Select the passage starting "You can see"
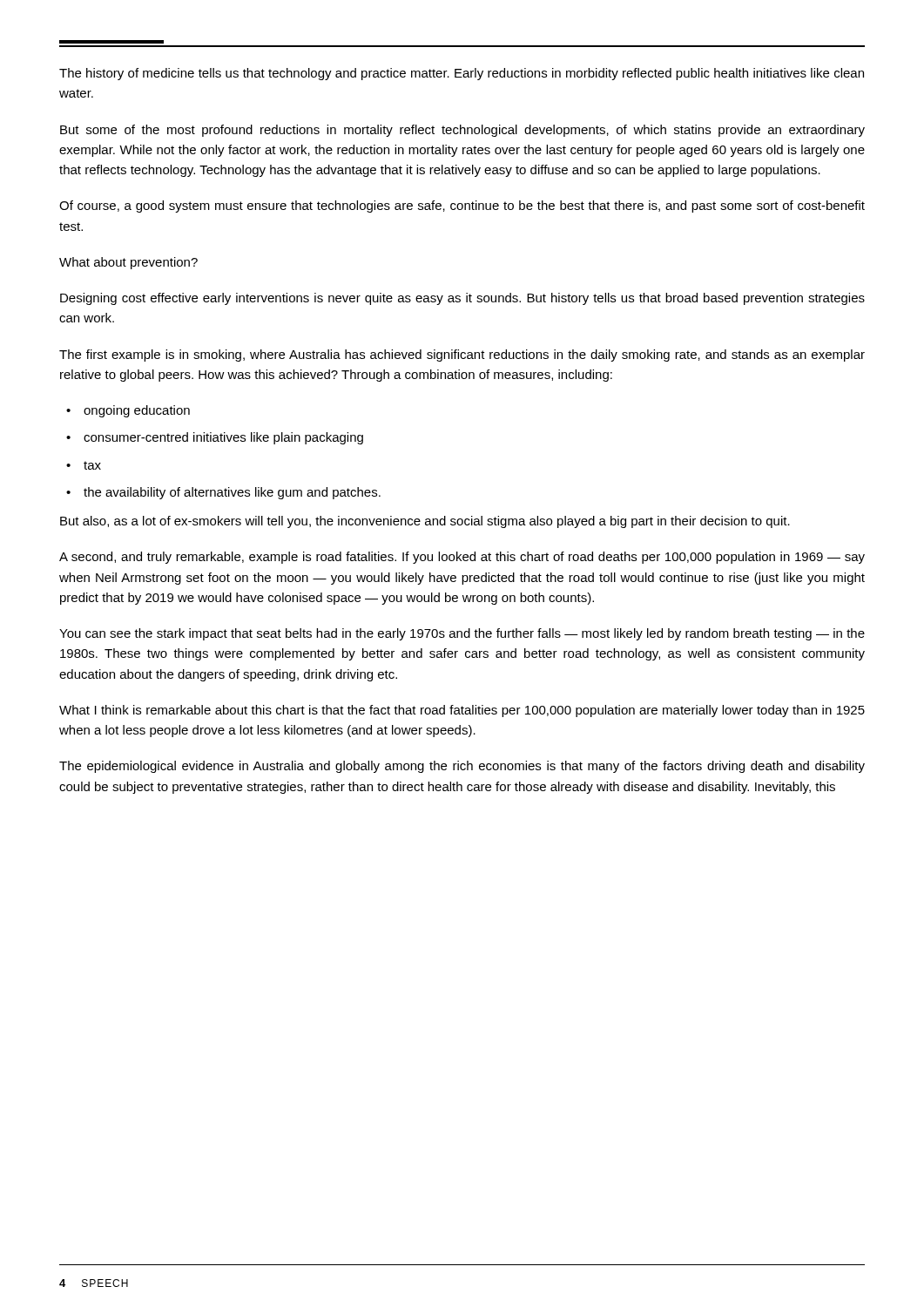Image resolution: width=924 pixels, height=1307 pixels. coord(462,653)
